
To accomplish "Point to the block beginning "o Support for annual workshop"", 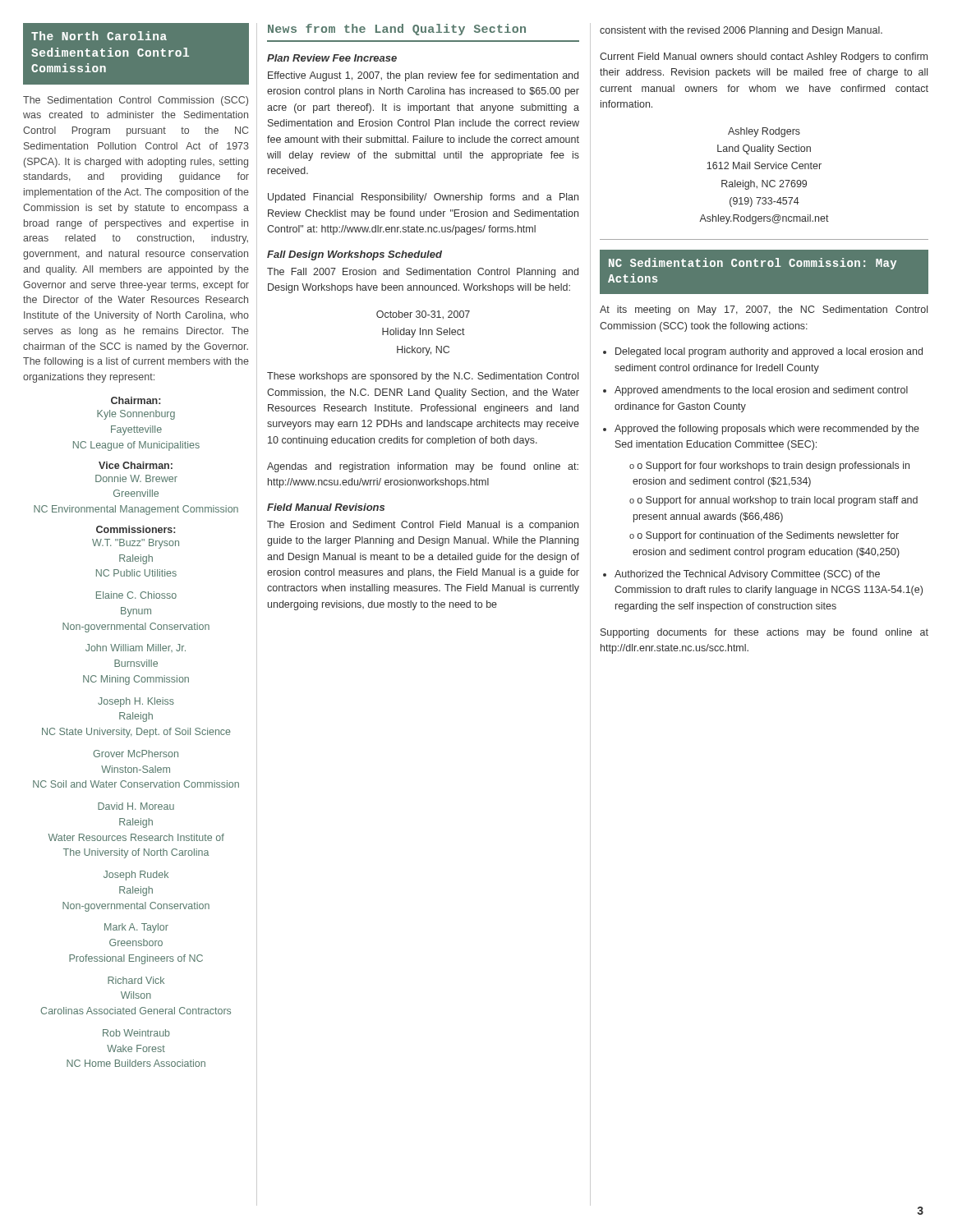I will tap(775, 509).
